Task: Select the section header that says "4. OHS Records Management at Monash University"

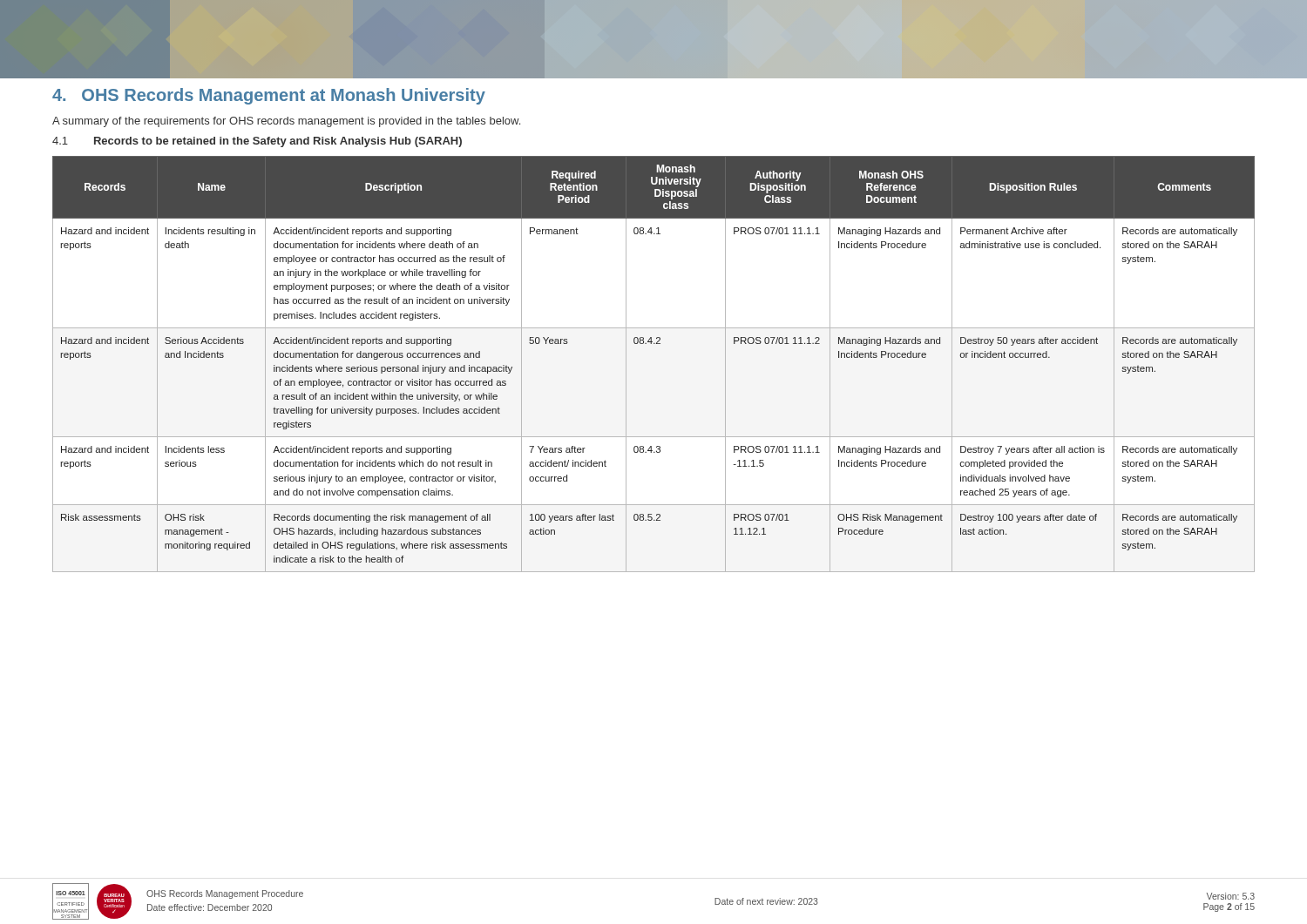Action: click(269, 95)
